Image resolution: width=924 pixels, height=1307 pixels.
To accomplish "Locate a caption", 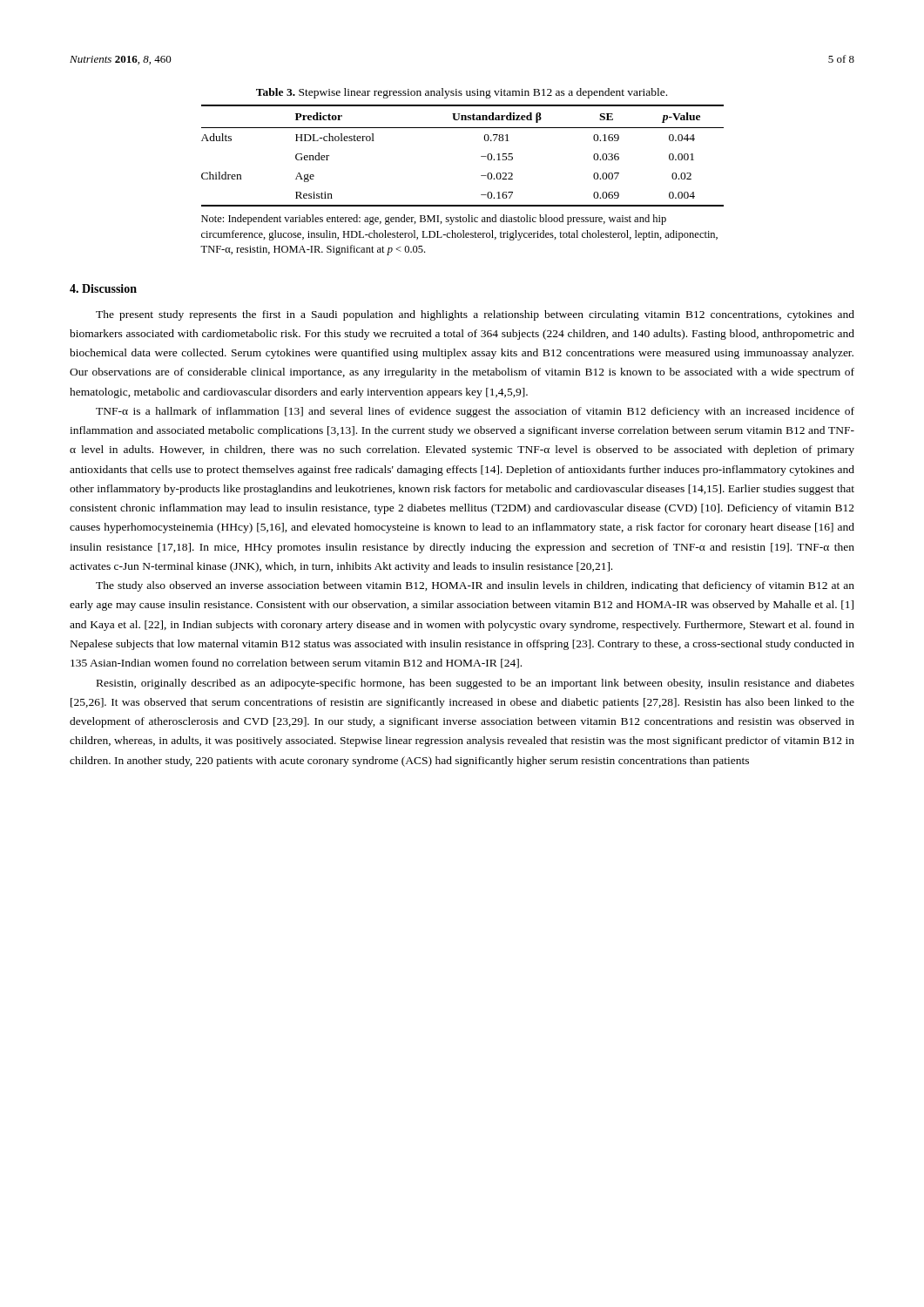I will [x=462, y=92].
